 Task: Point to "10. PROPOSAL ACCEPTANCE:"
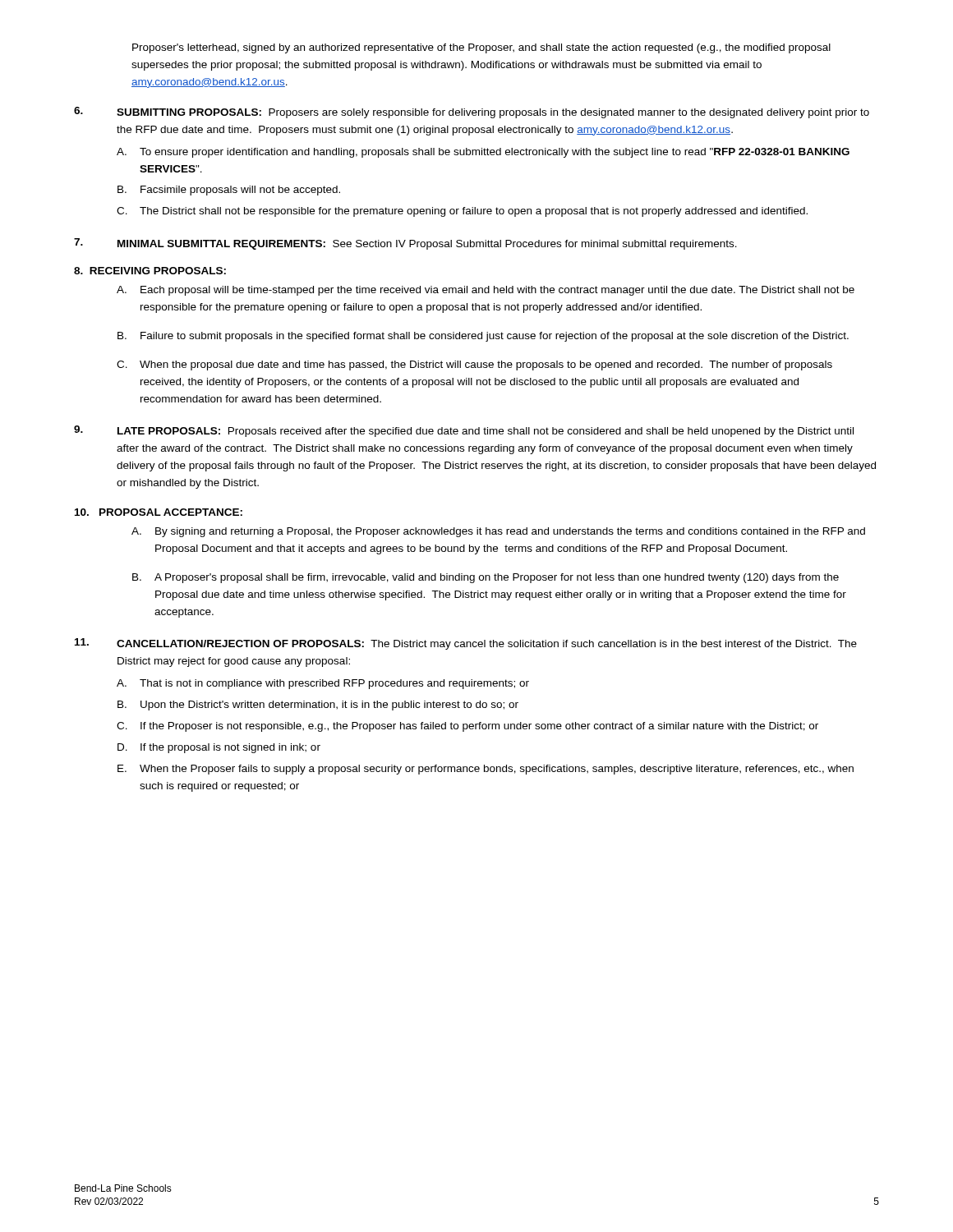point(159,513)
